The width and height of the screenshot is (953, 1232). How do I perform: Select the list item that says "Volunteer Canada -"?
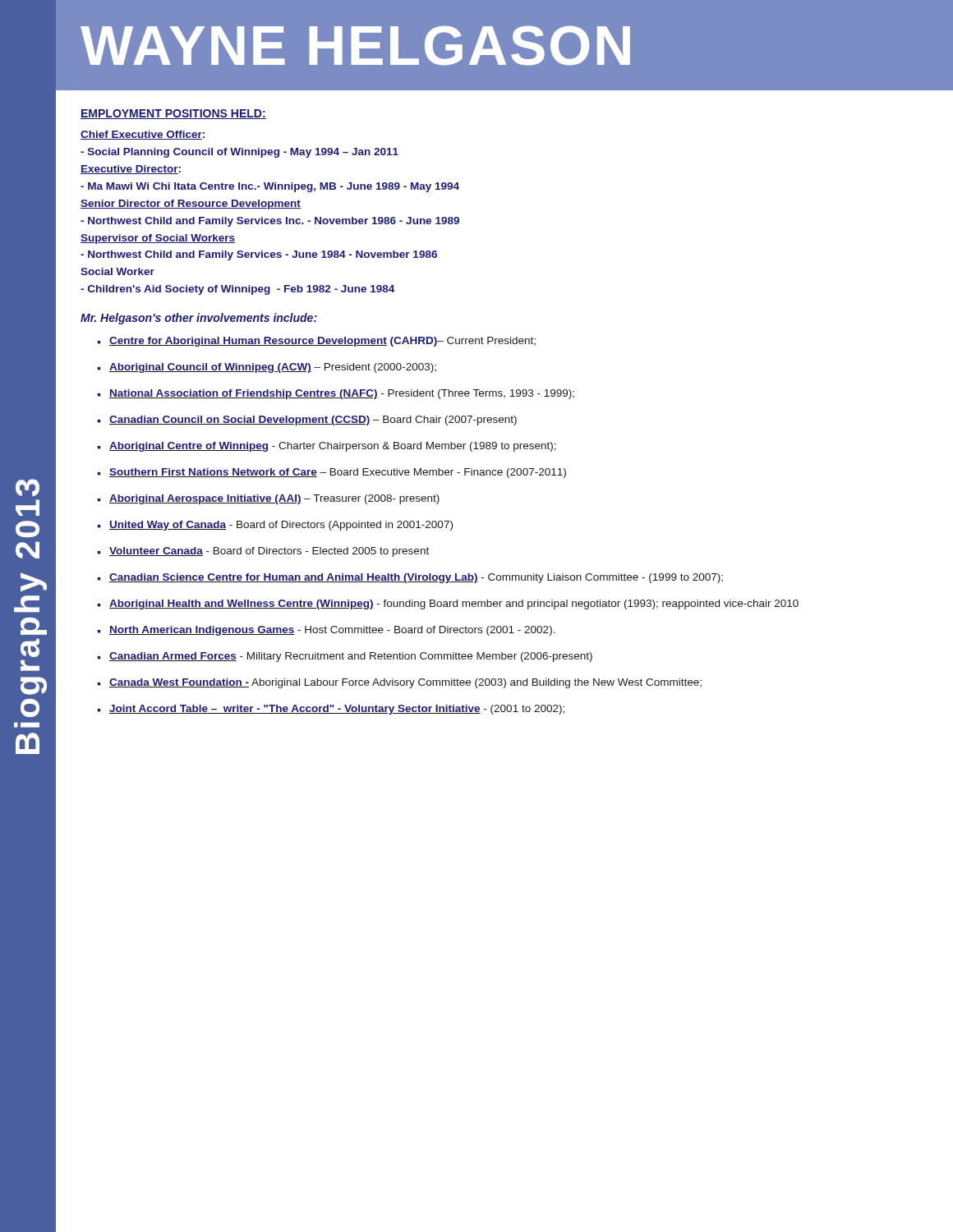tap(269, 551)
